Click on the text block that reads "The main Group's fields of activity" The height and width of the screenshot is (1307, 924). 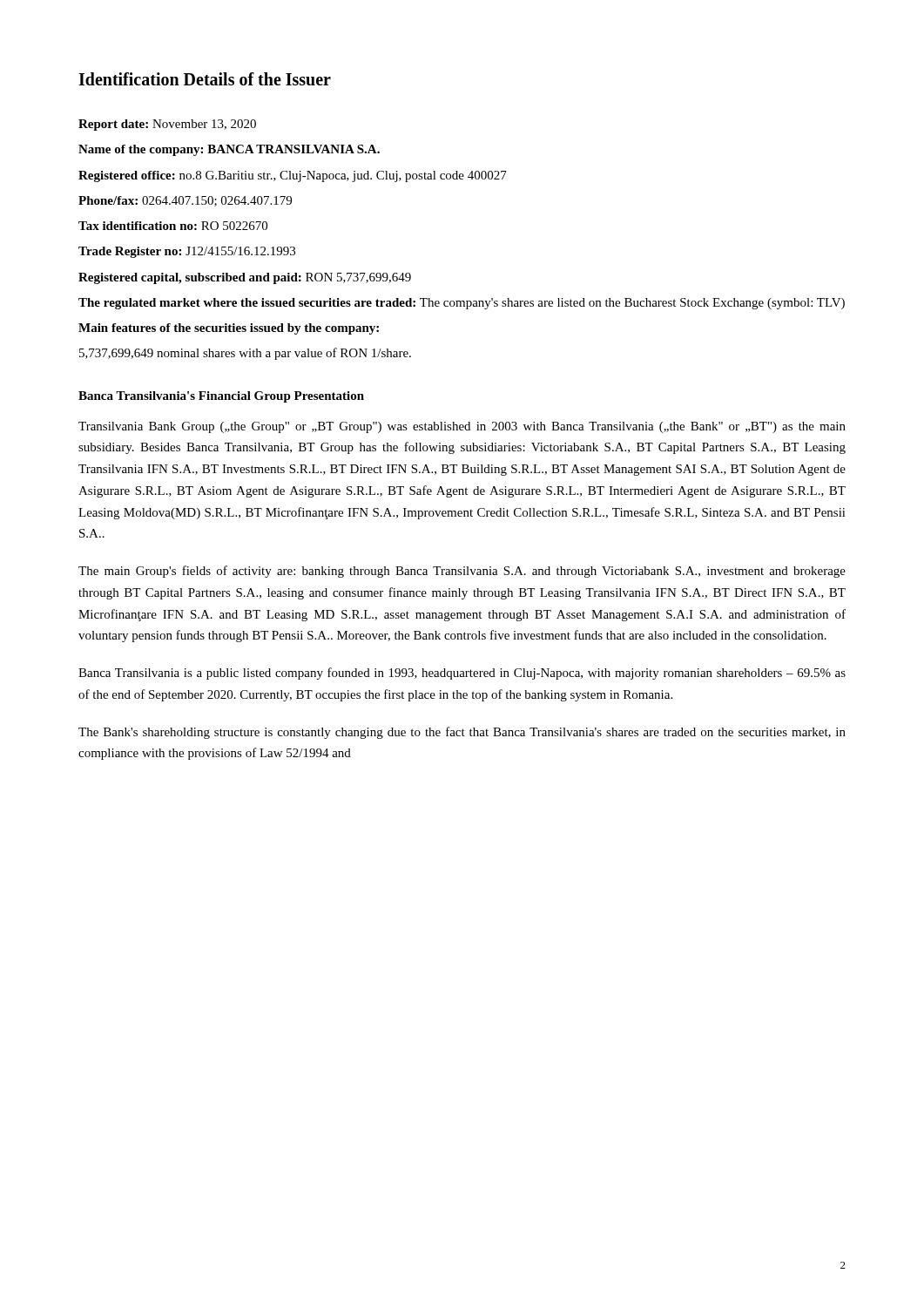pos(462,603)
